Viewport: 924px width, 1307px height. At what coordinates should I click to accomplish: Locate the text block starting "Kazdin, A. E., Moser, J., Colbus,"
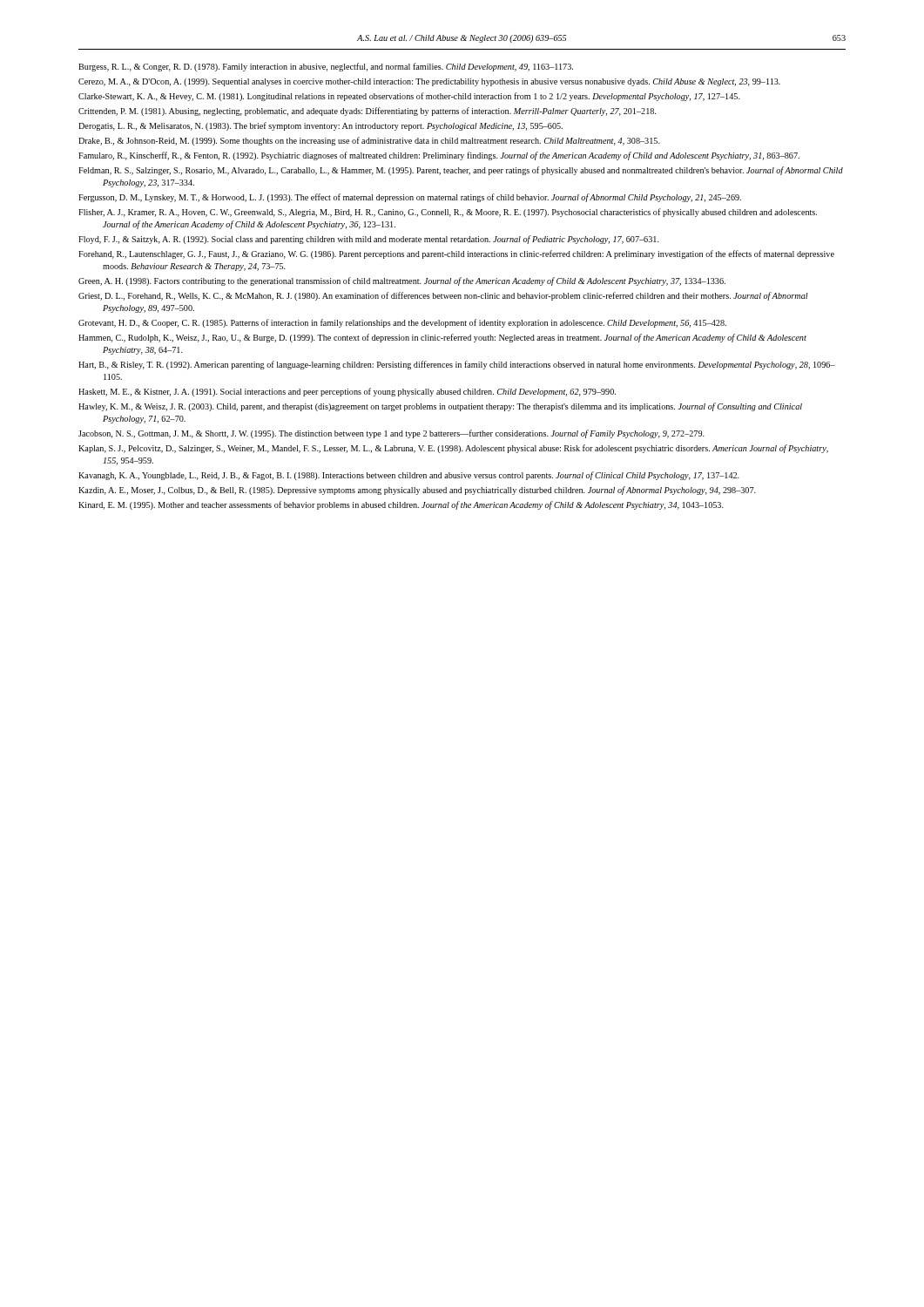(x=417, y=490)
